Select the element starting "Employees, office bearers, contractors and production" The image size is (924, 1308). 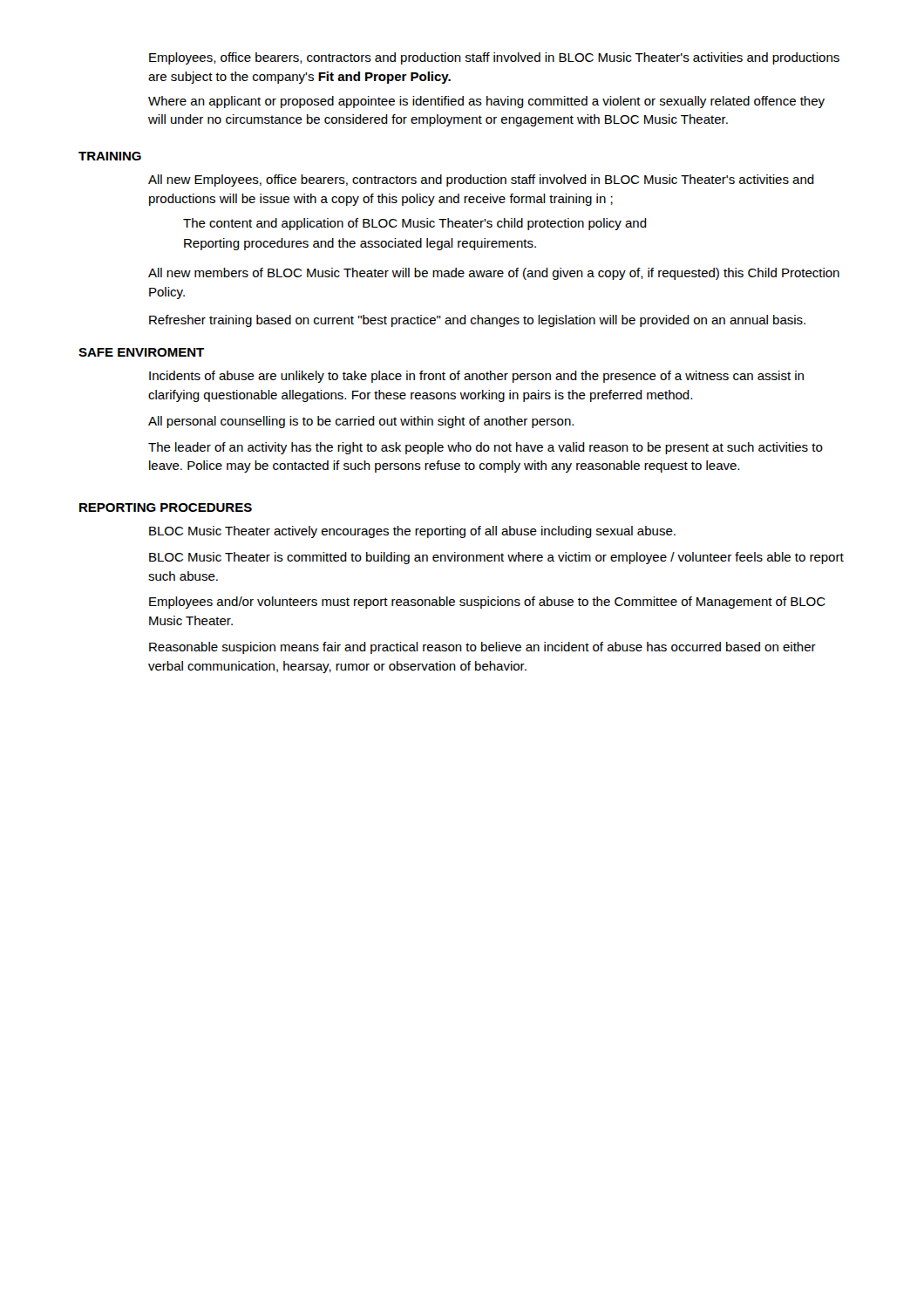[497, 89]
